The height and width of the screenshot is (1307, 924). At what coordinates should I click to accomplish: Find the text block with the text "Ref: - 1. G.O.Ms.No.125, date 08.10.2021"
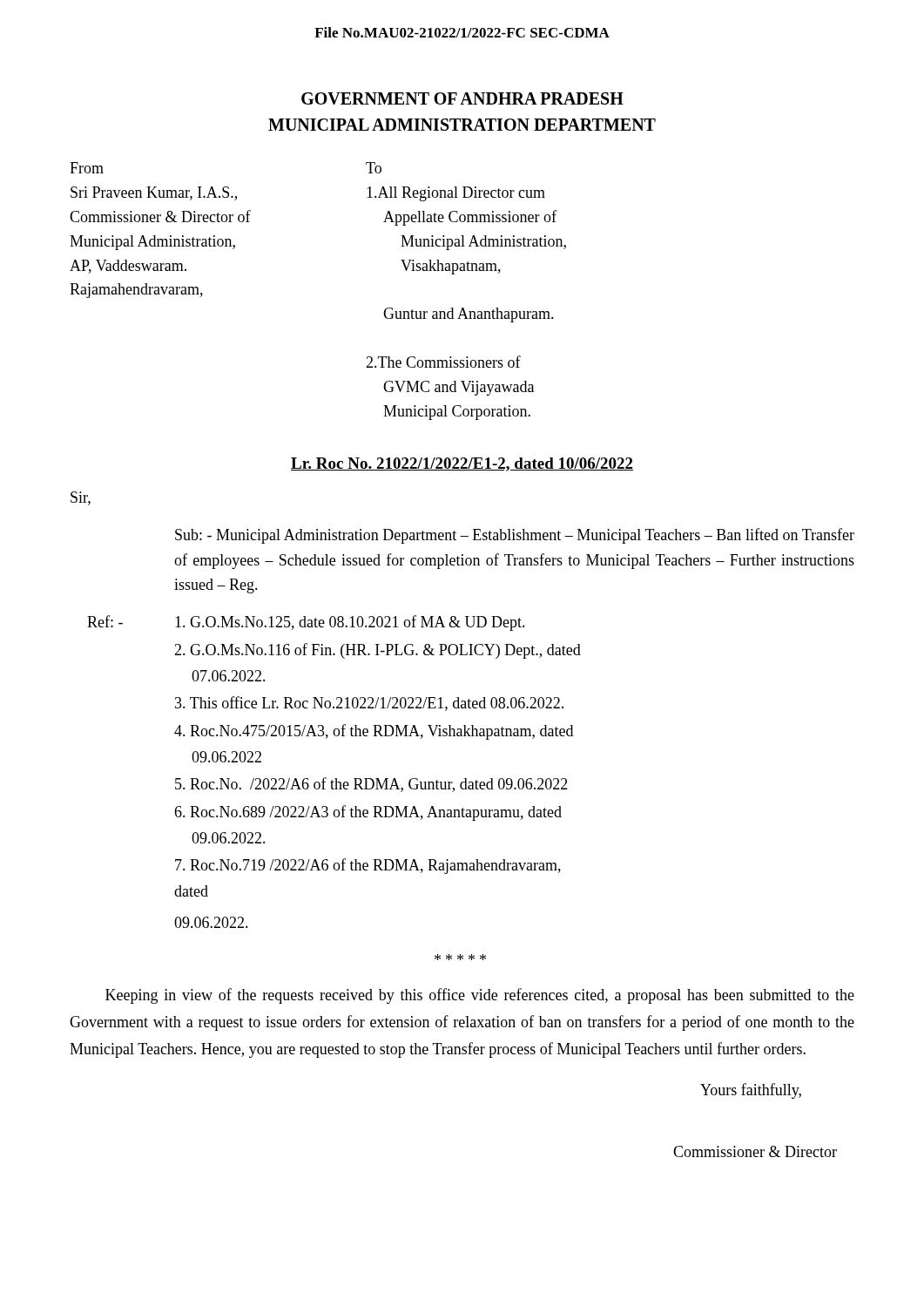pos(306,623)
